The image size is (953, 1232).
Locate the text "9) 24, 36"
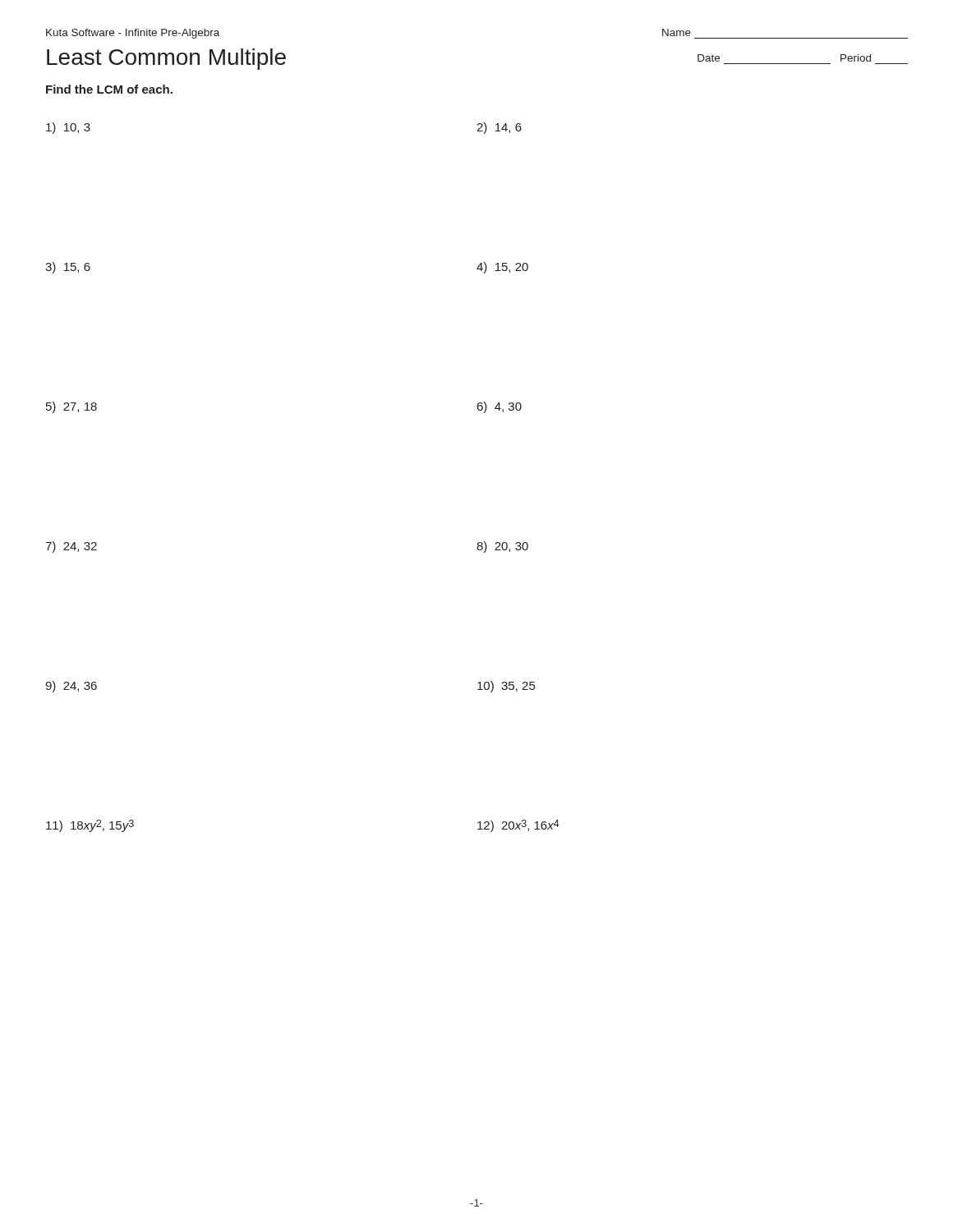pyautogui.click(x=71, y=685)
